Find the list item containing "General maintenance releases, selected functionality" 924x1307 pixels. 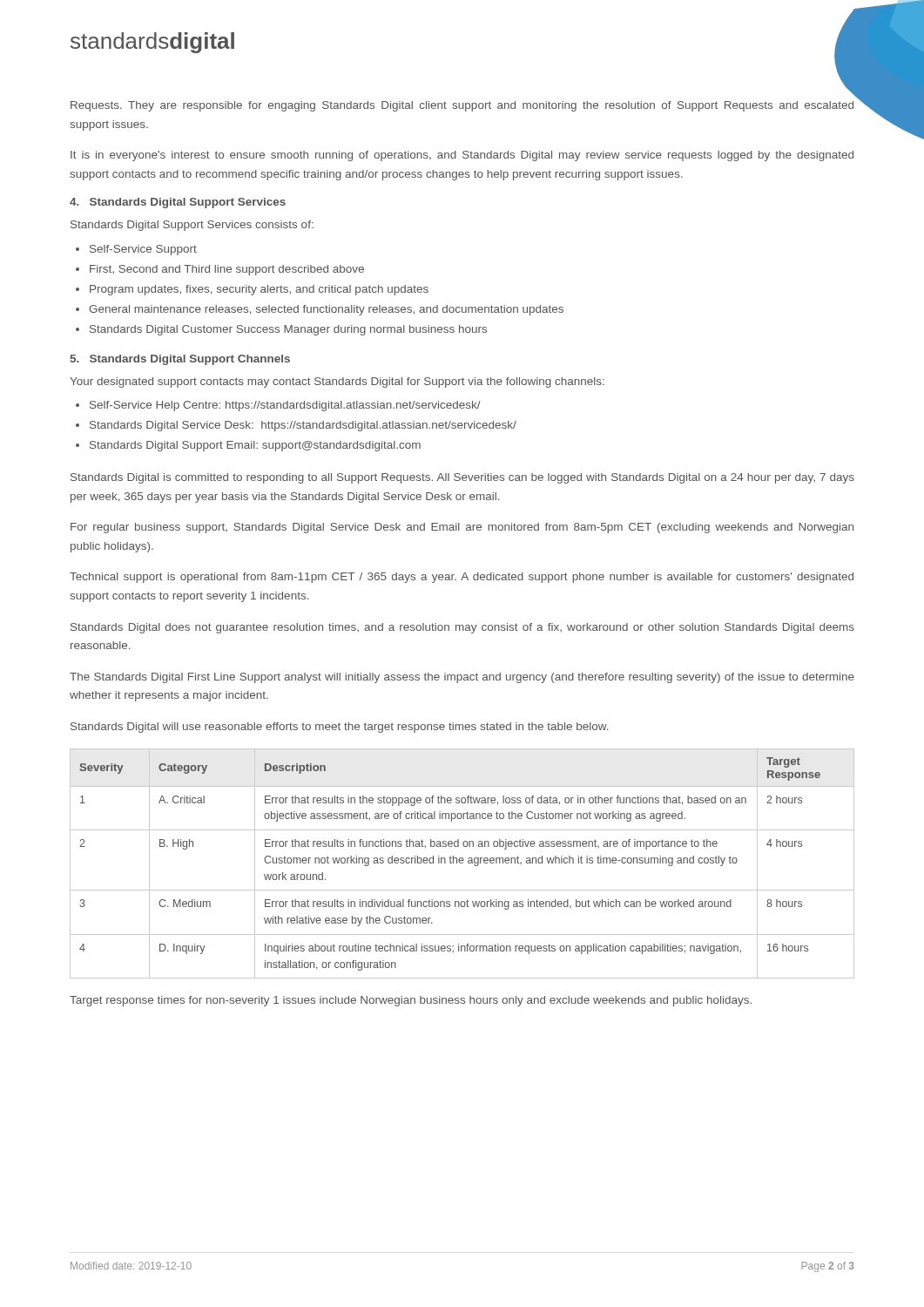[326, 309]
